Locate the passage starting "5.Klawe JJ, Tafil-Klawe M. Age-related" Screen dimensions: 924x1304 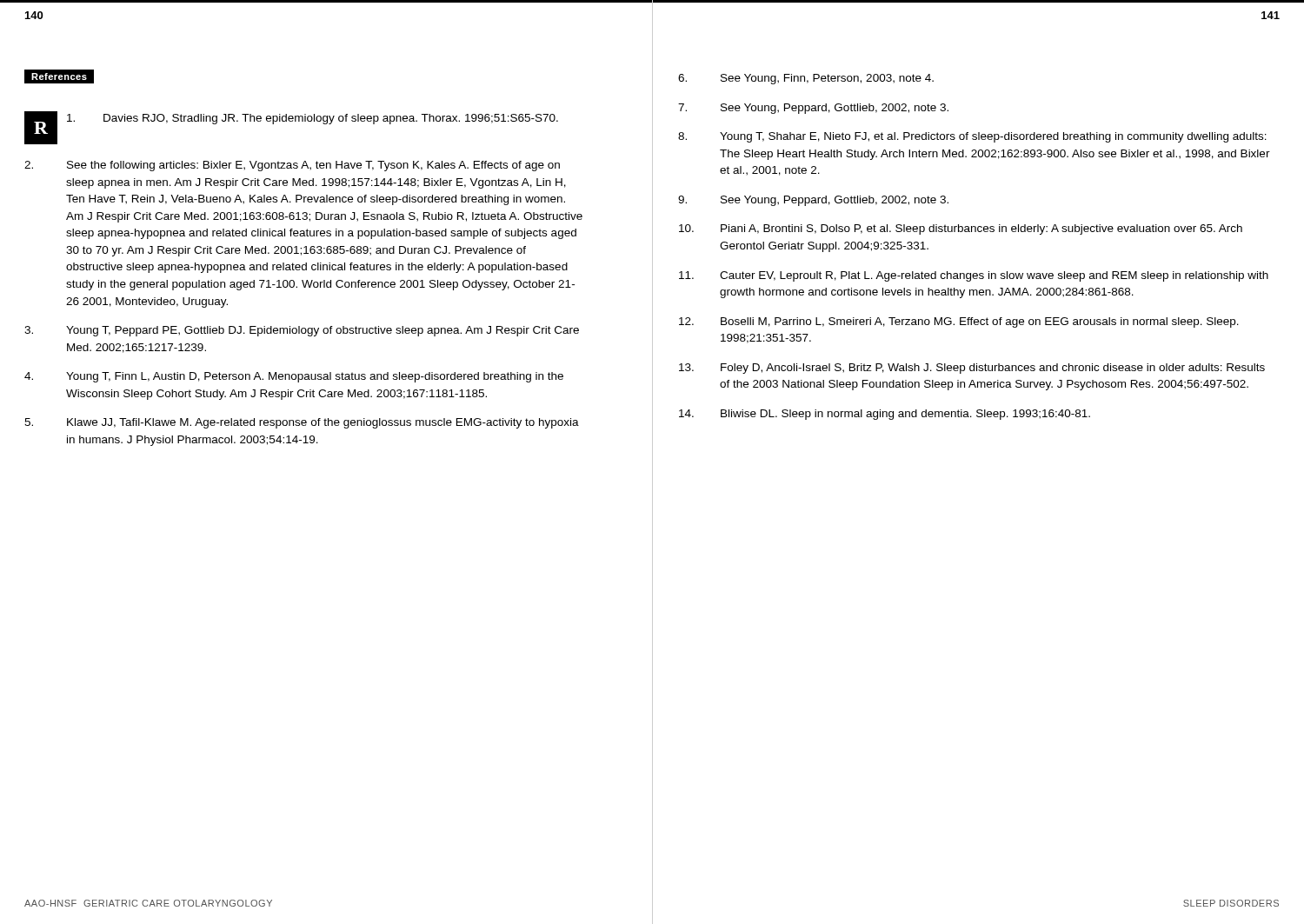304,431
